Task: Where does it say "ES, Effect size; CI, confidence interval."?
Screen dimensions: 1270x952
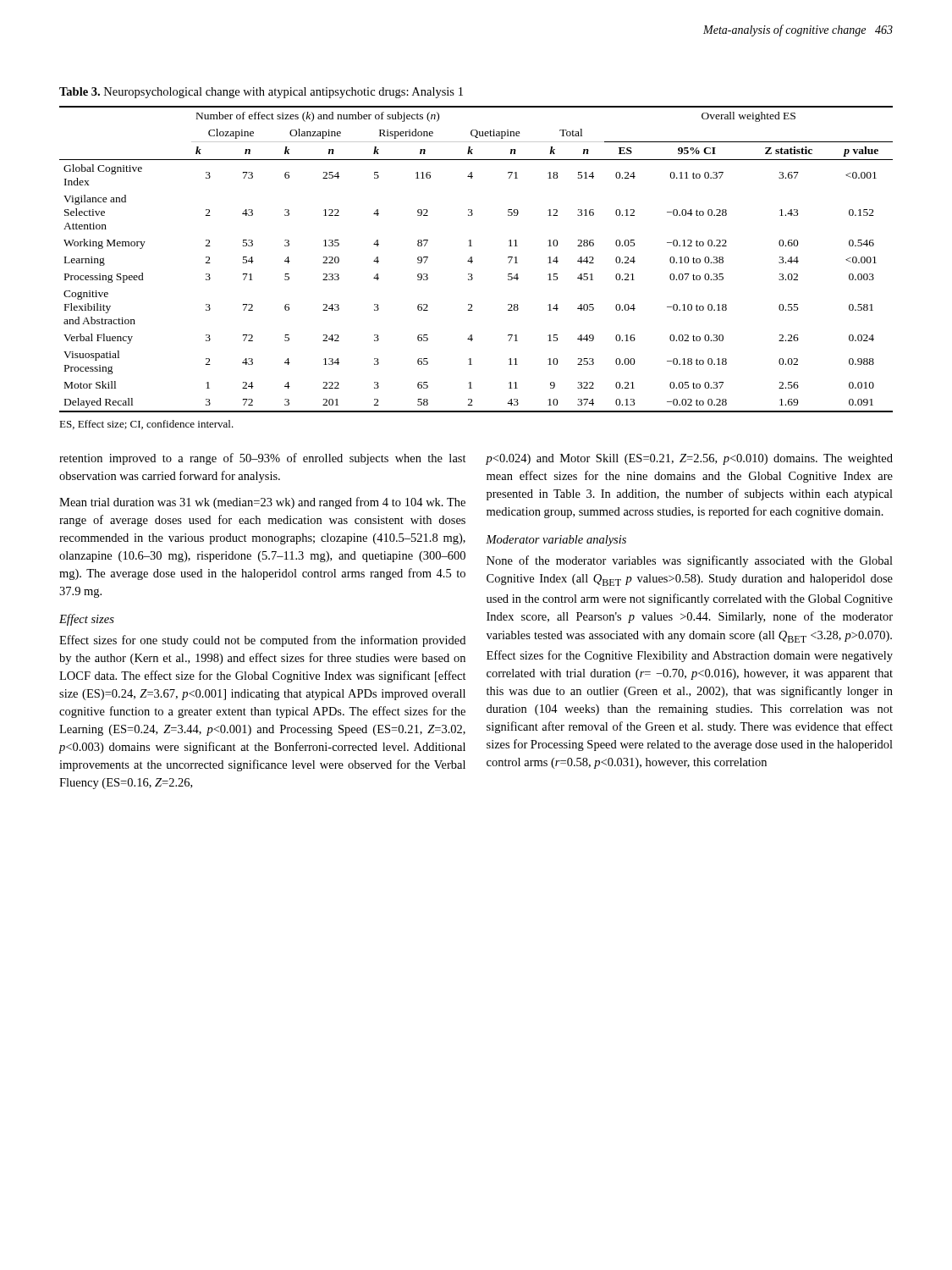Action: [x=147, y=424]
